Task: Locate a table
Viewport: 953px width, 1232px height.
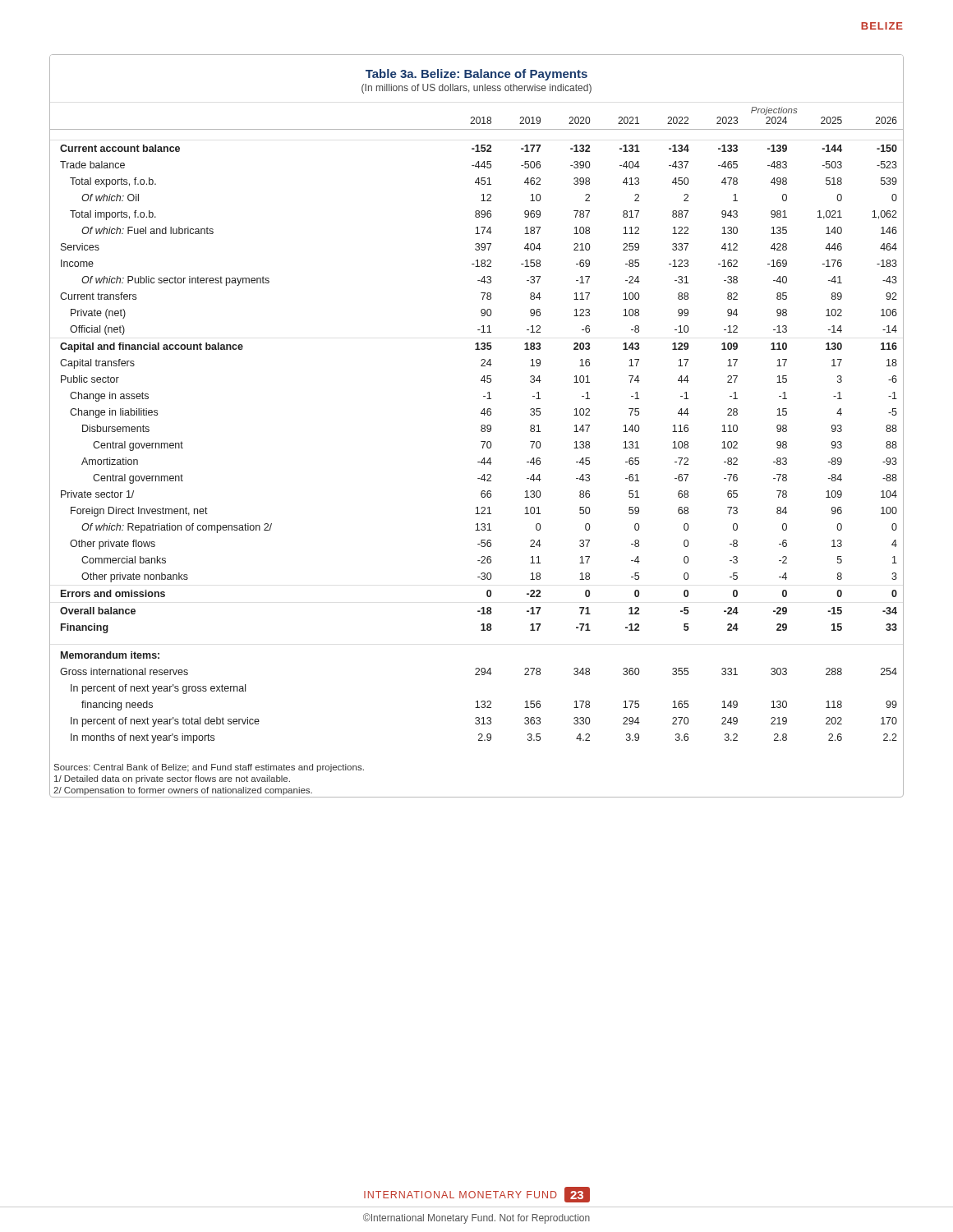Action: (x=476, y=426)
